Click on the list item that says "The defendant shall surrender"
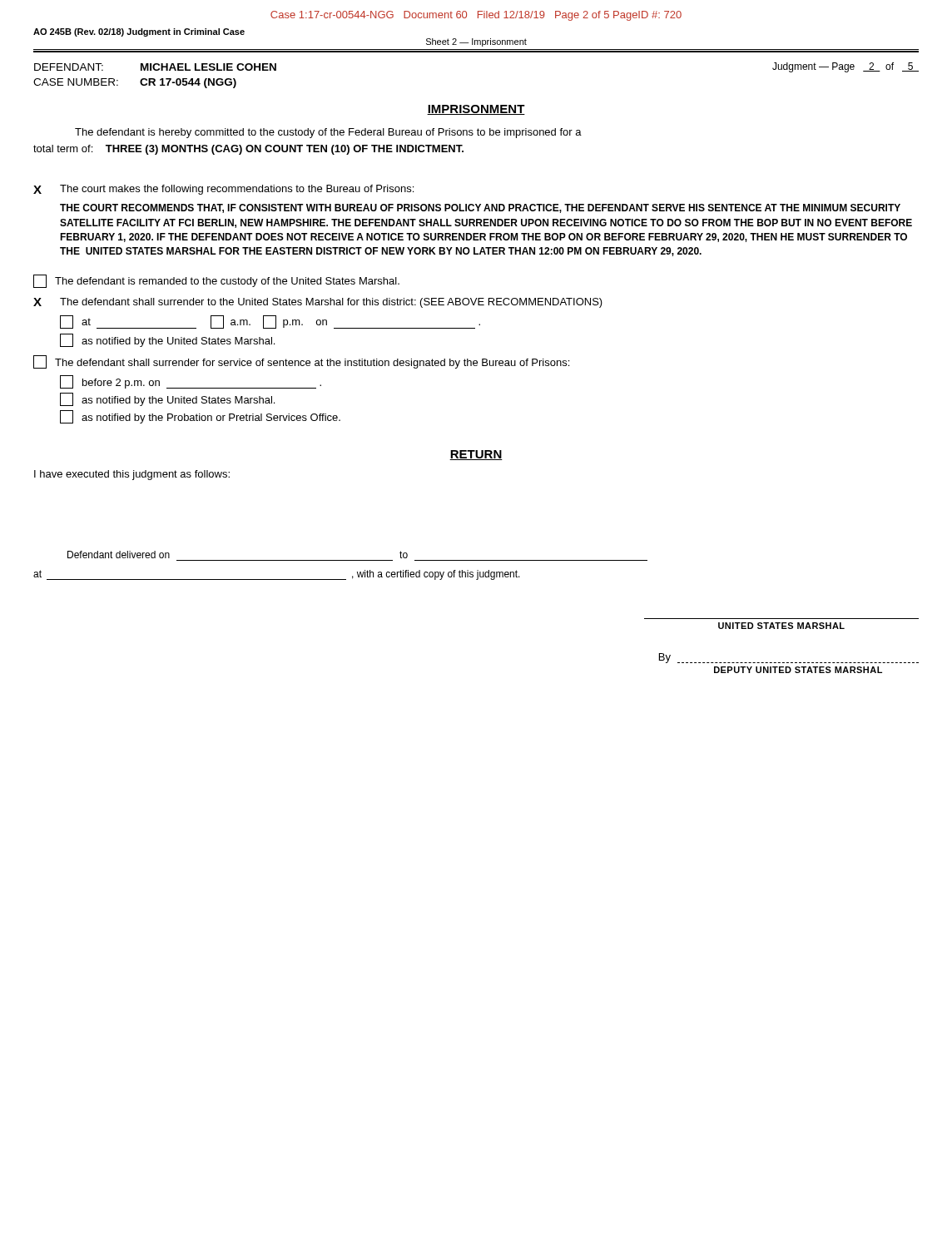The image size is (952, 1248). (x=302, y=362)
